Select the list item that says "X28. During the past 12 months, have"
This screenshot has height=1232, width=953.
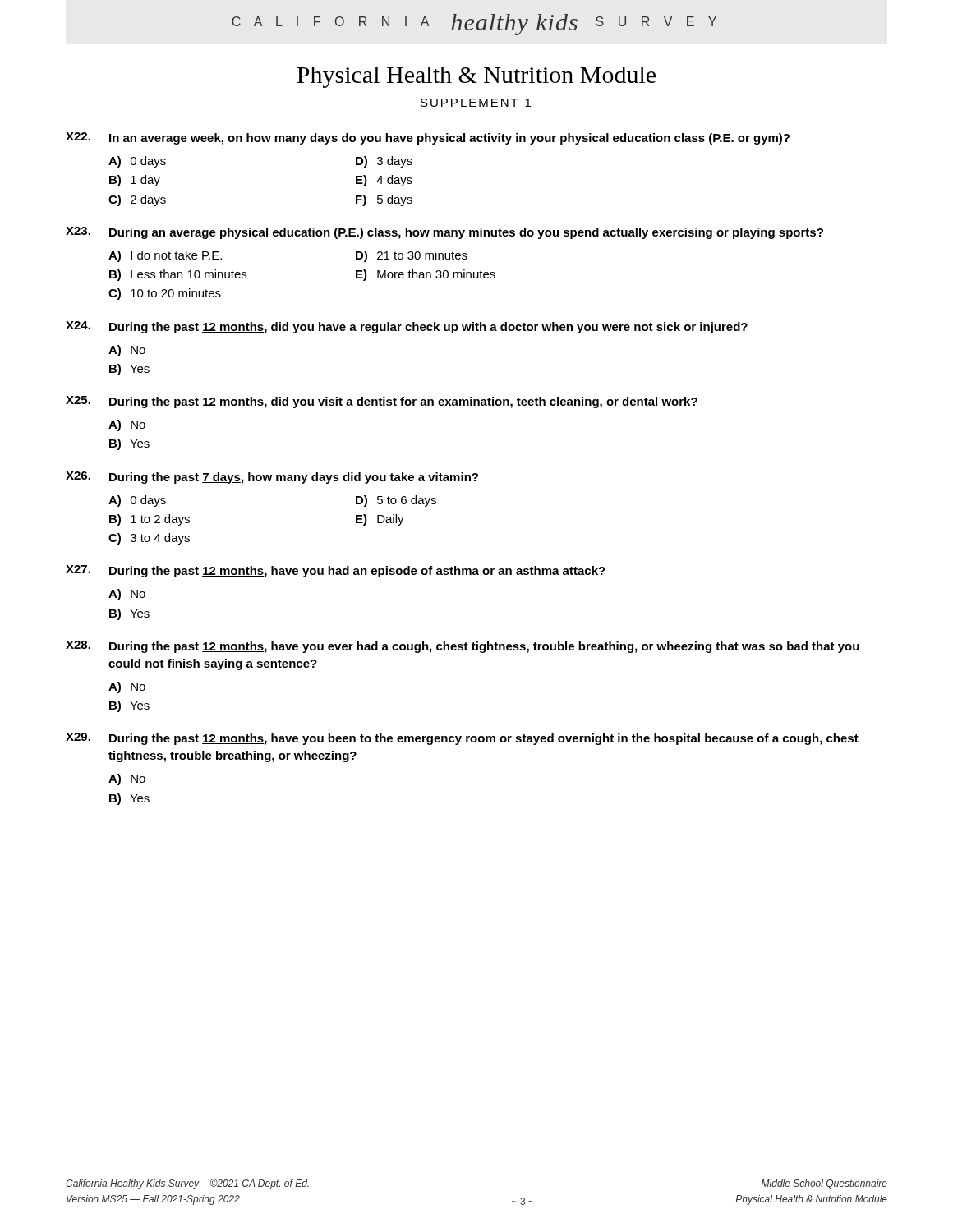(x=463, y=647)
